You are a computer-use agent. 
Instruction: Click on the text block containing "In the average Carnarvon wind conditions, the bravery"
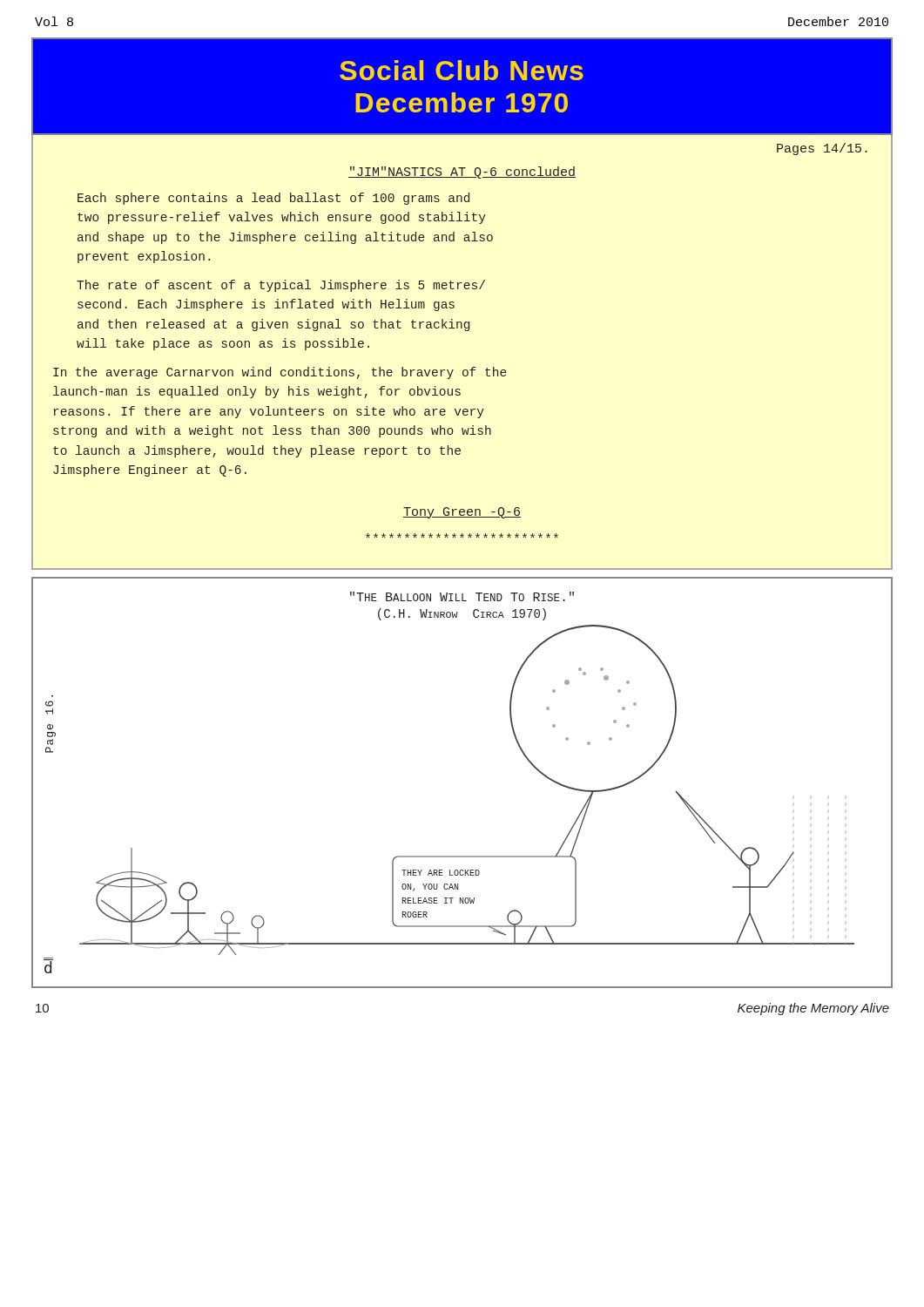pyautogui.click(x=280, y=422)
